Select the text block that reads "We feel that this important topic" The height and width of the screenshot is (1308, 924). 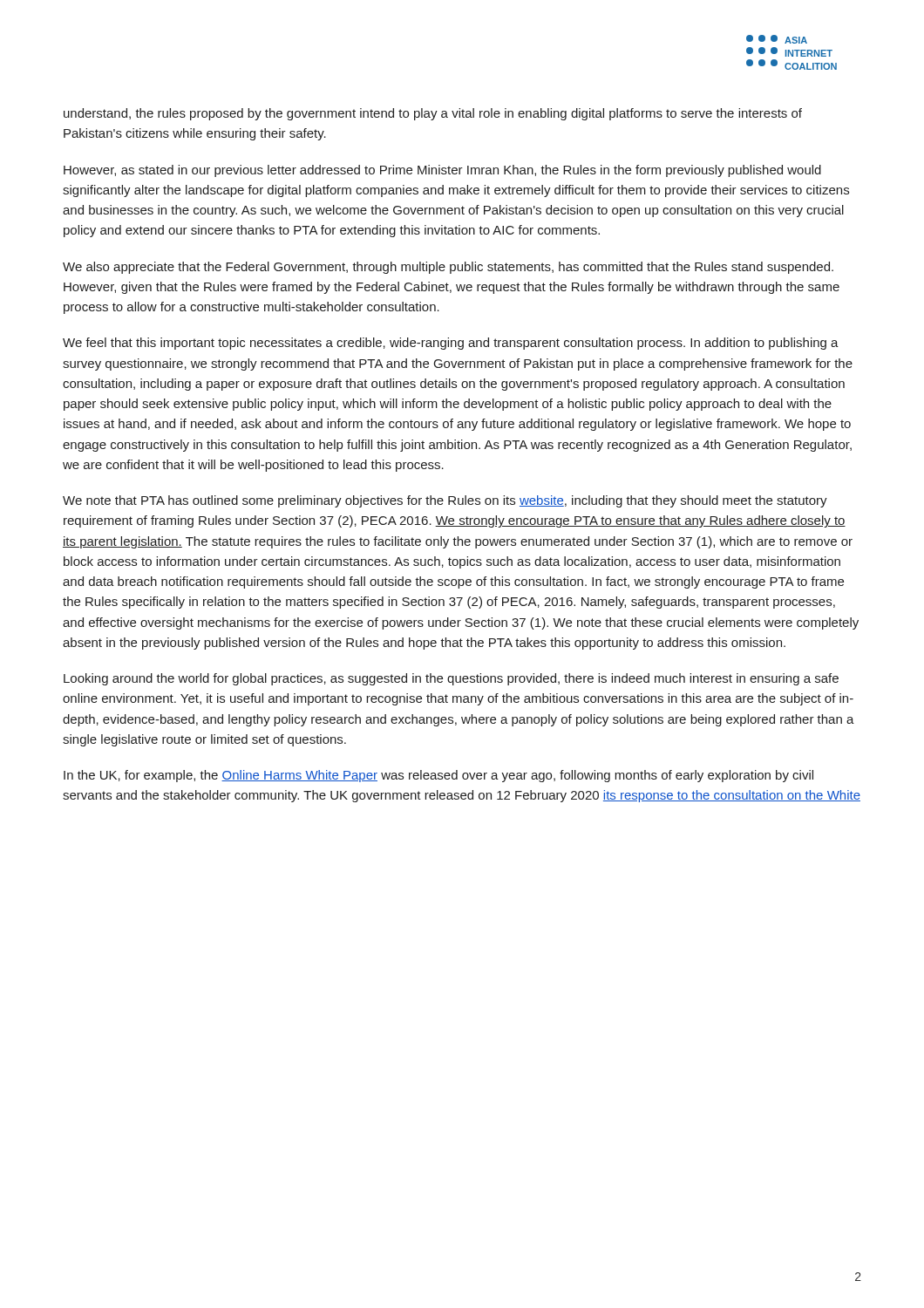pyautogui.click(x=462, y=403)
